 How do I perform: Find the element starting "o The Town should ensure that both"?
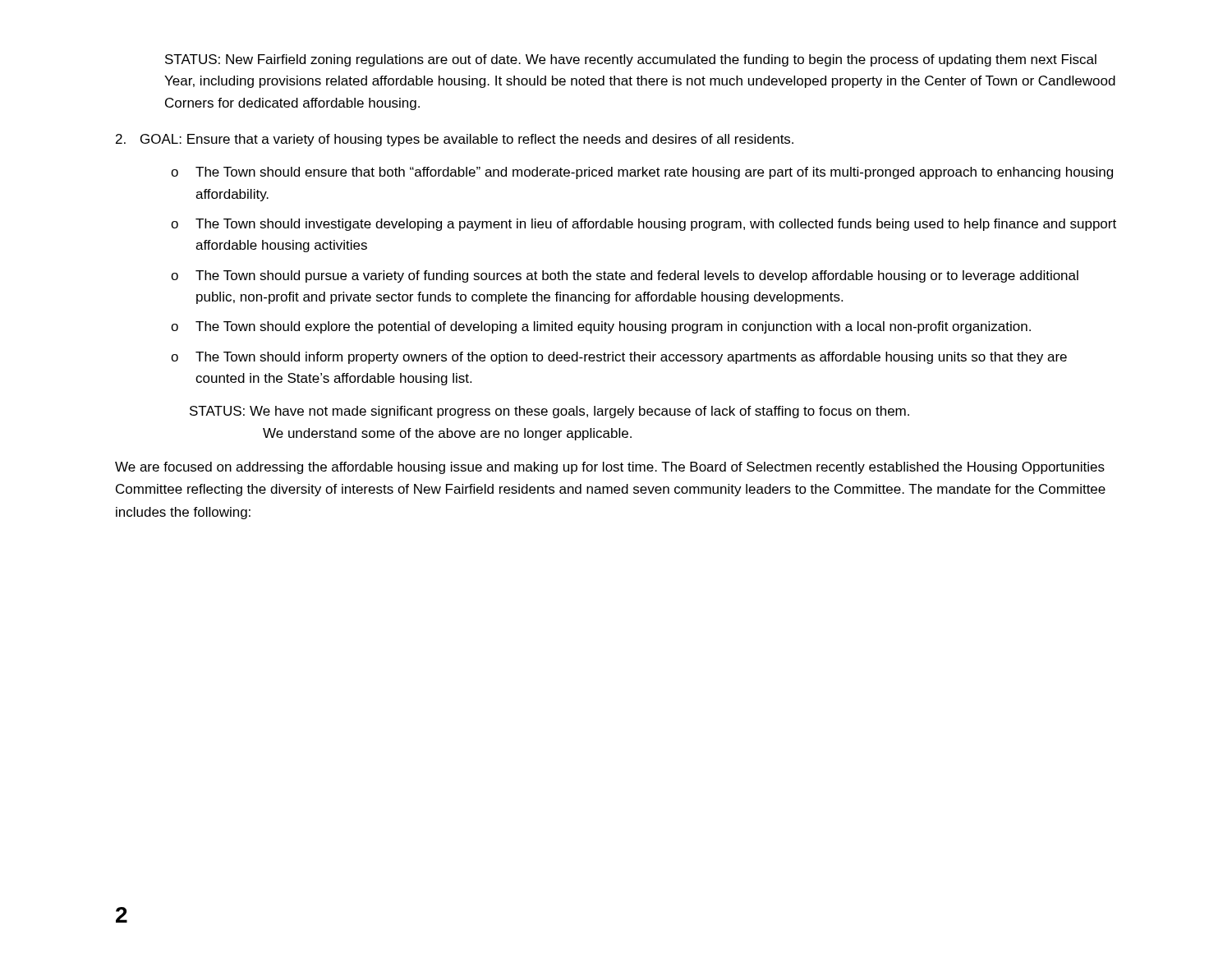tap(641, 184)
